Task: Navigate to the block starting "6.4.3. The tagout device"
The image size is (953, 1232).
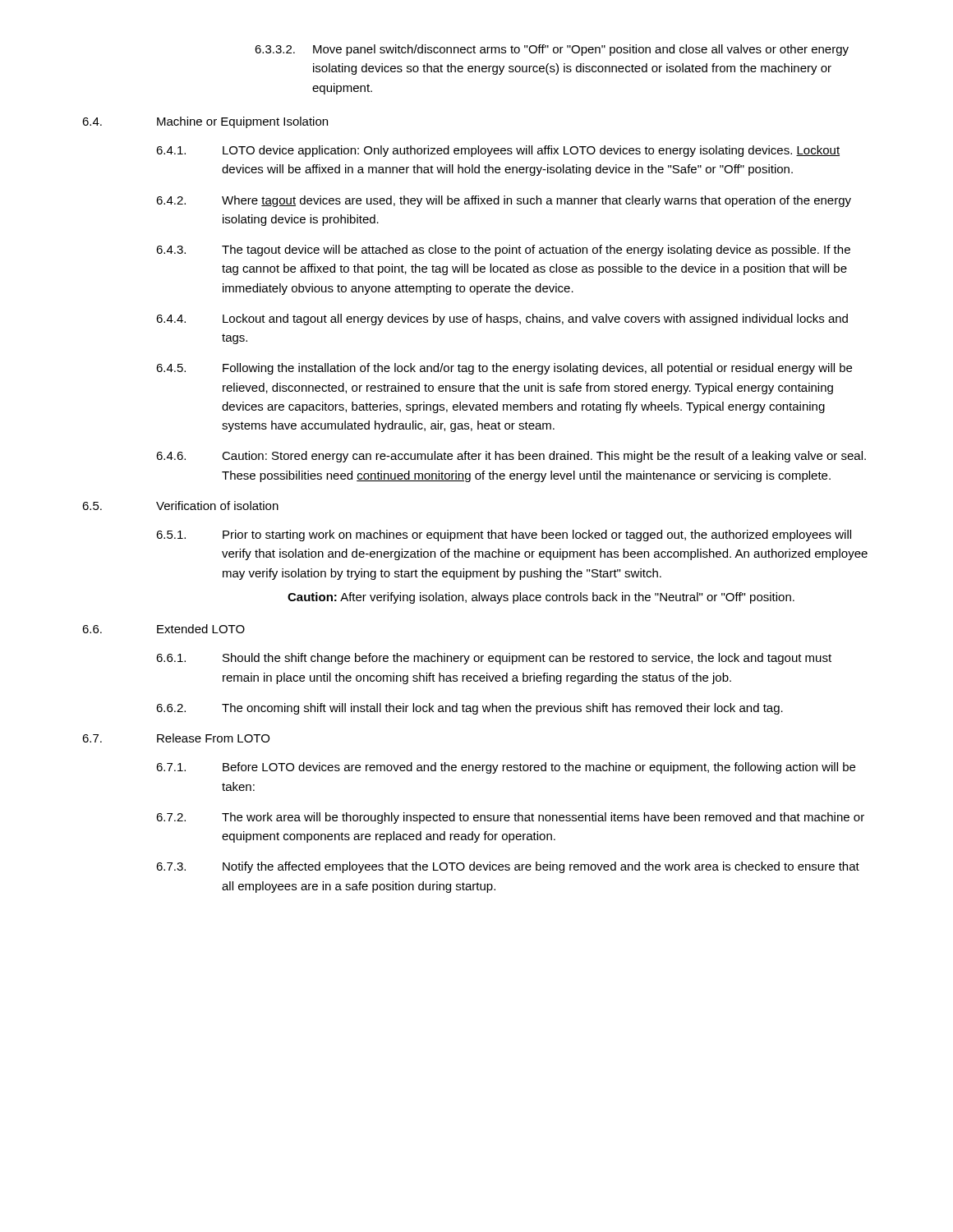Action: (513, 269)
